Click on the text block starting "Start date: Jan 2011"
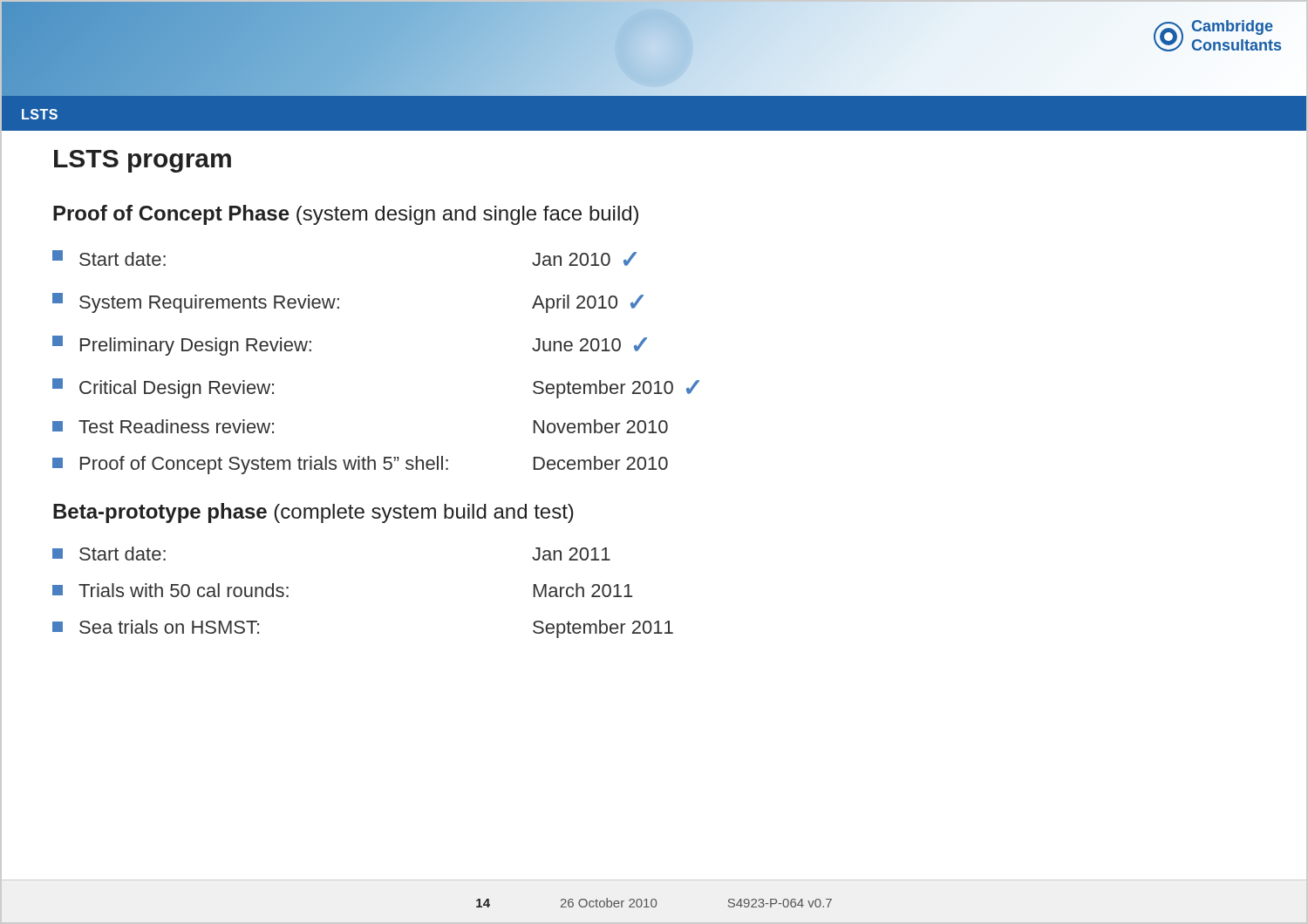The height and width of the screenshot is (924, 1308). tap(129, 551)
